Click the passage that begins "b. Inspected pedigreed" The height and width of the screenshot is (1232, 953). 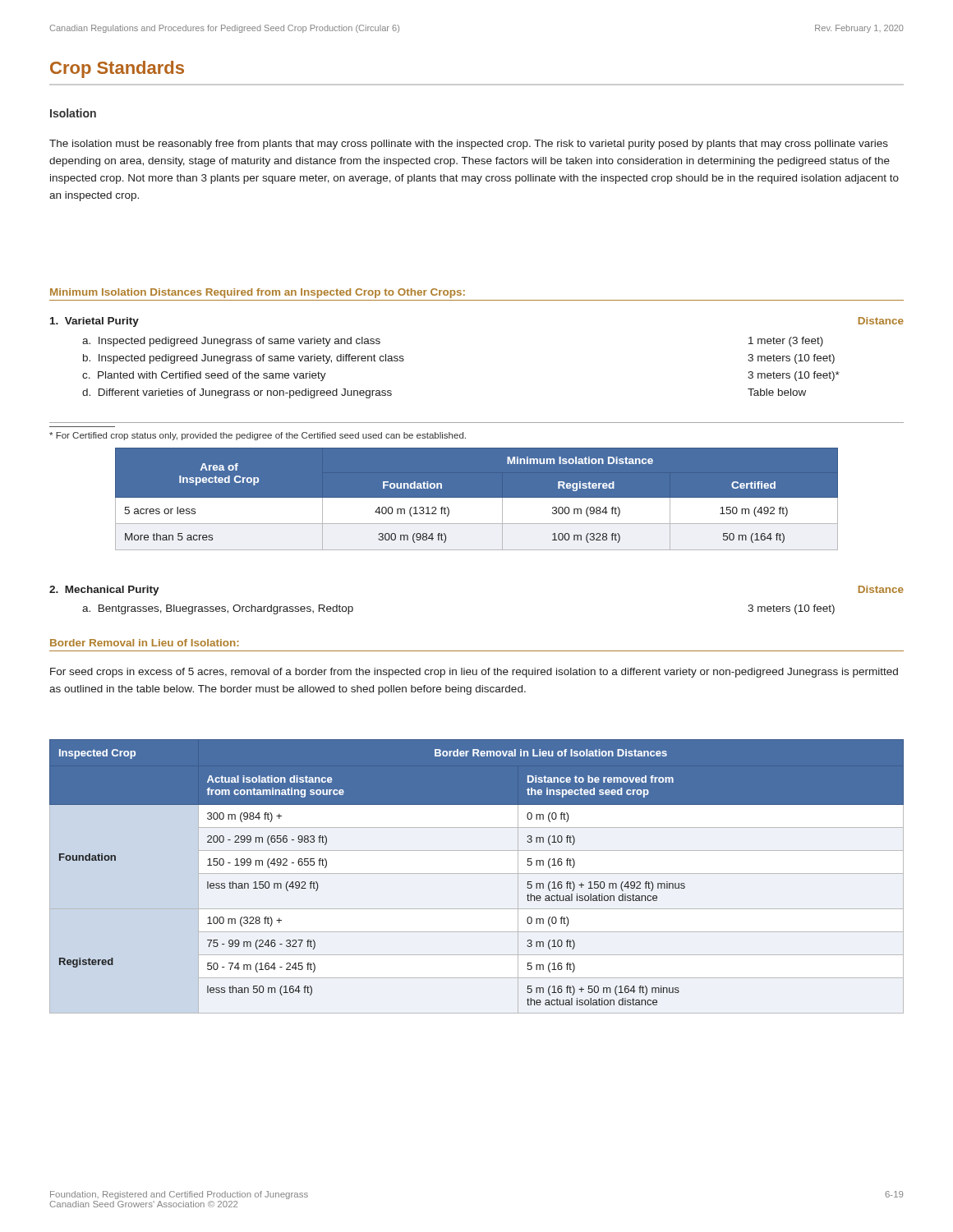click(240, 359)
